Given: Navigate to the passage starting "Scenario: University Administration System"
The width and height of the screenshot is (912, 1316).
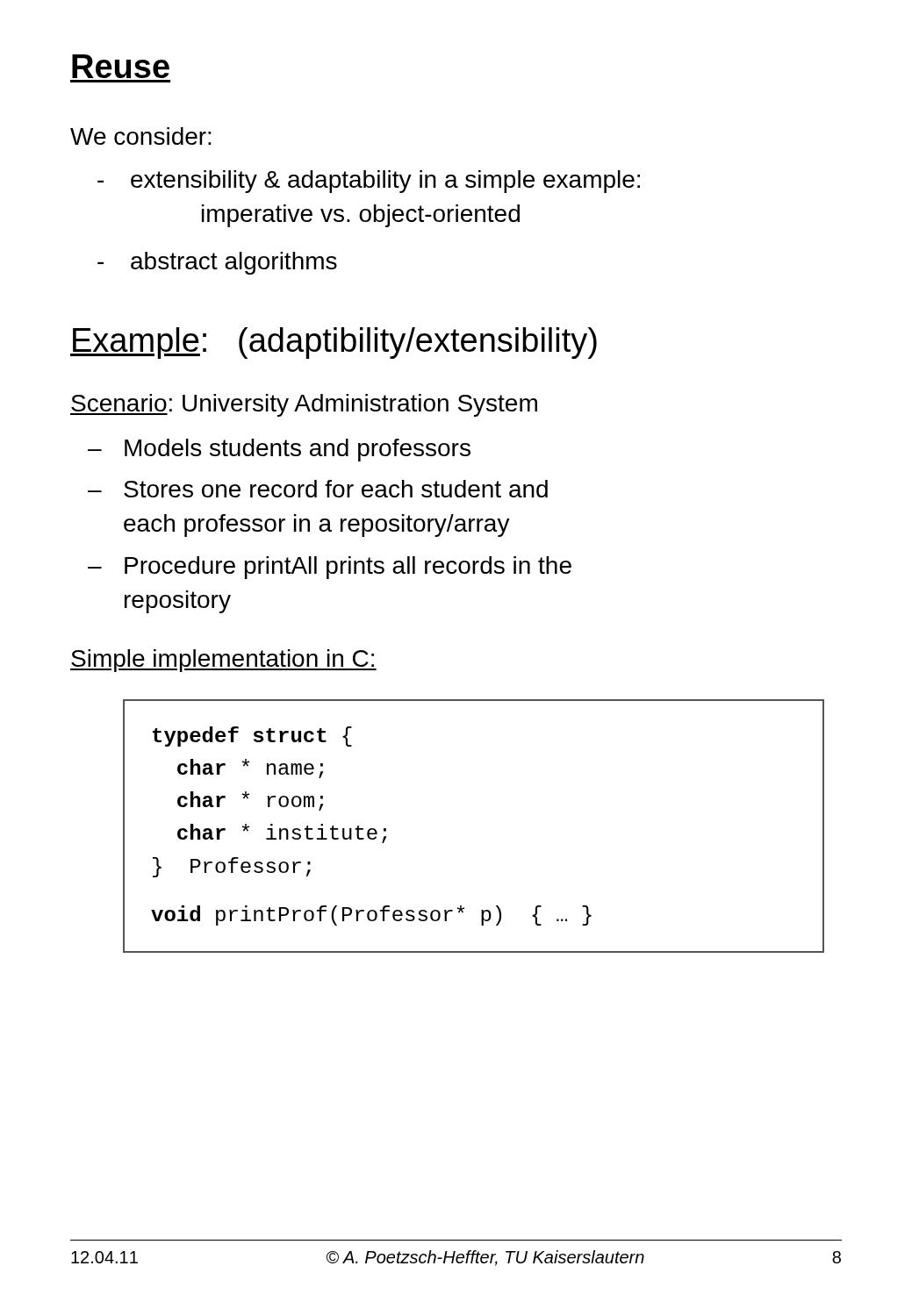Looking at the screenshot, I should (304, 403).
